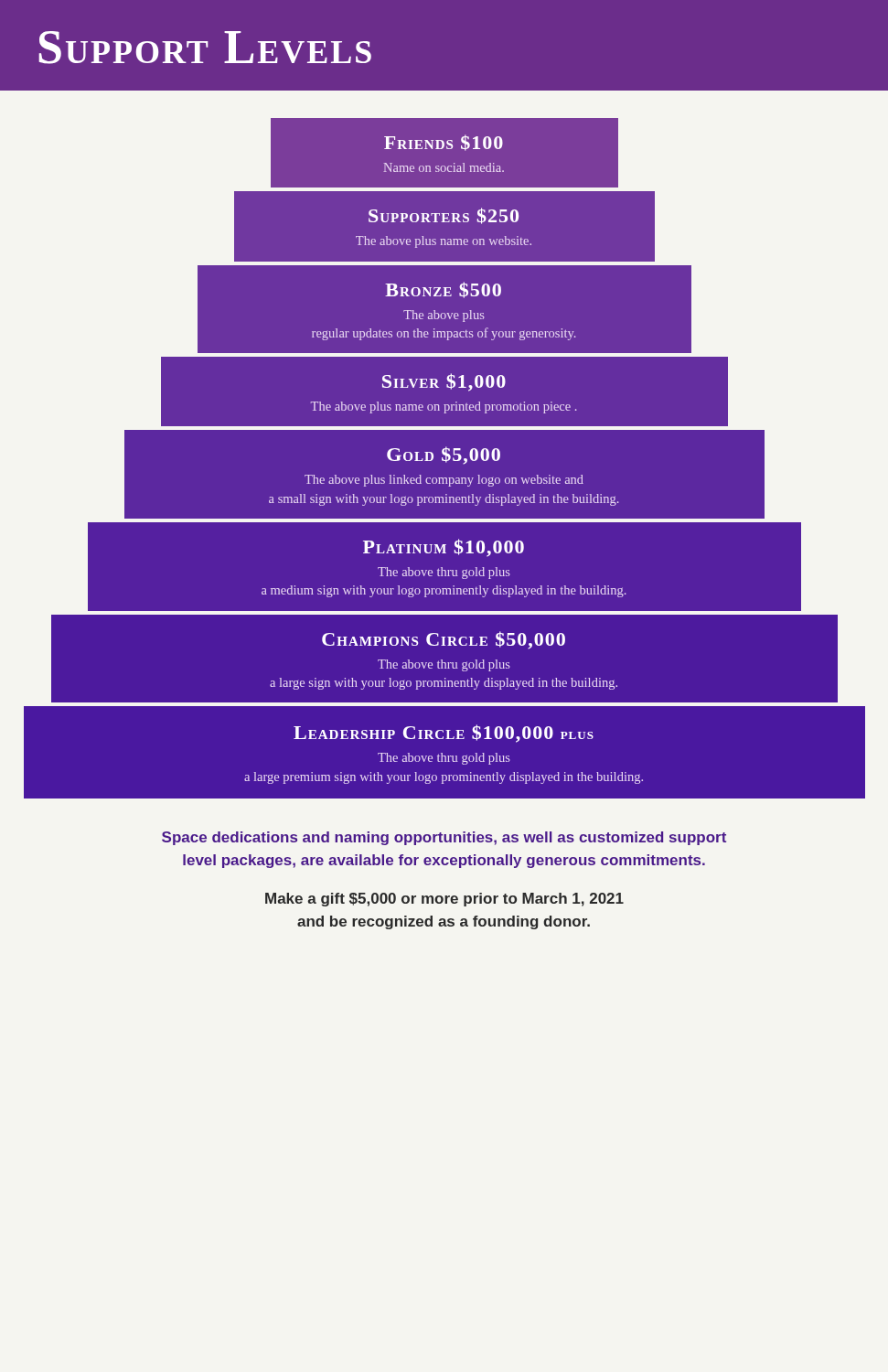The width and height of the screenshot is (888, 1372).
Task: Find the section header on this page that starts "Silver $1,000 The above plus name on"
Action: click(x=444, y=393)
